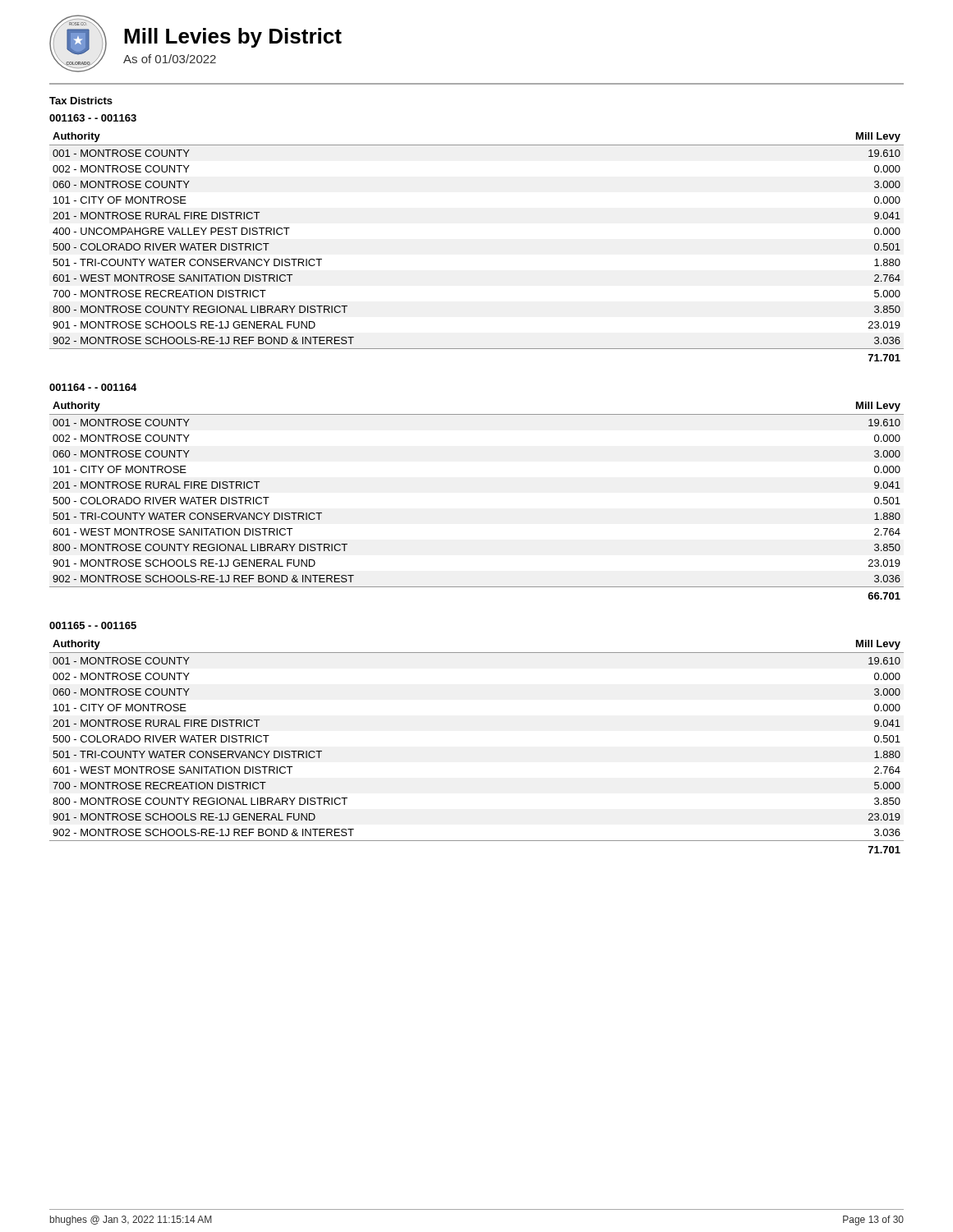Click on the element starting "001165 - - 001165"
Viewport: 953px width, 1232px height.
point(93,625)
